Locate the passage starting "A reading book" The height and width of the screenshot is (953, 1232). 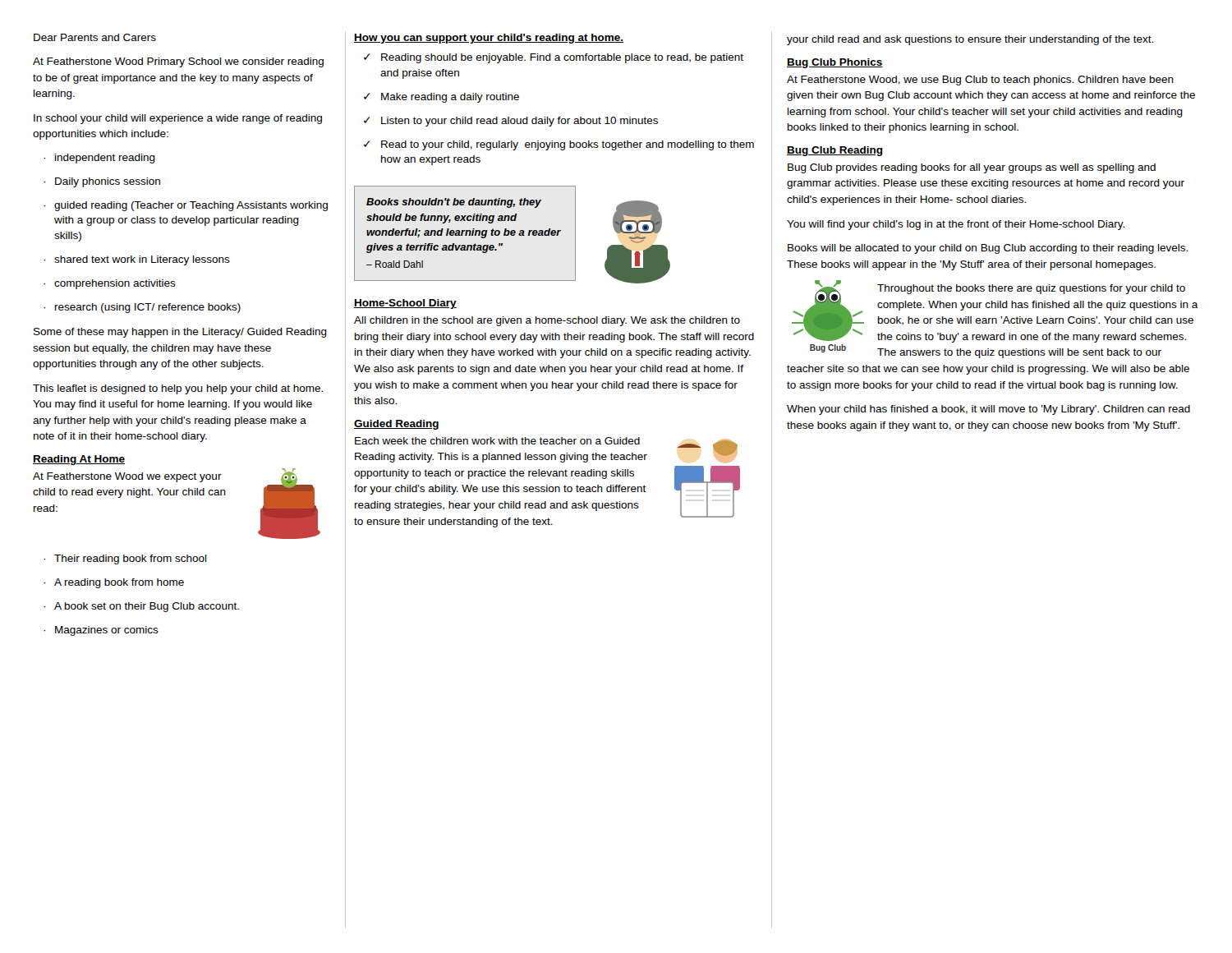[x=181, y=583]
